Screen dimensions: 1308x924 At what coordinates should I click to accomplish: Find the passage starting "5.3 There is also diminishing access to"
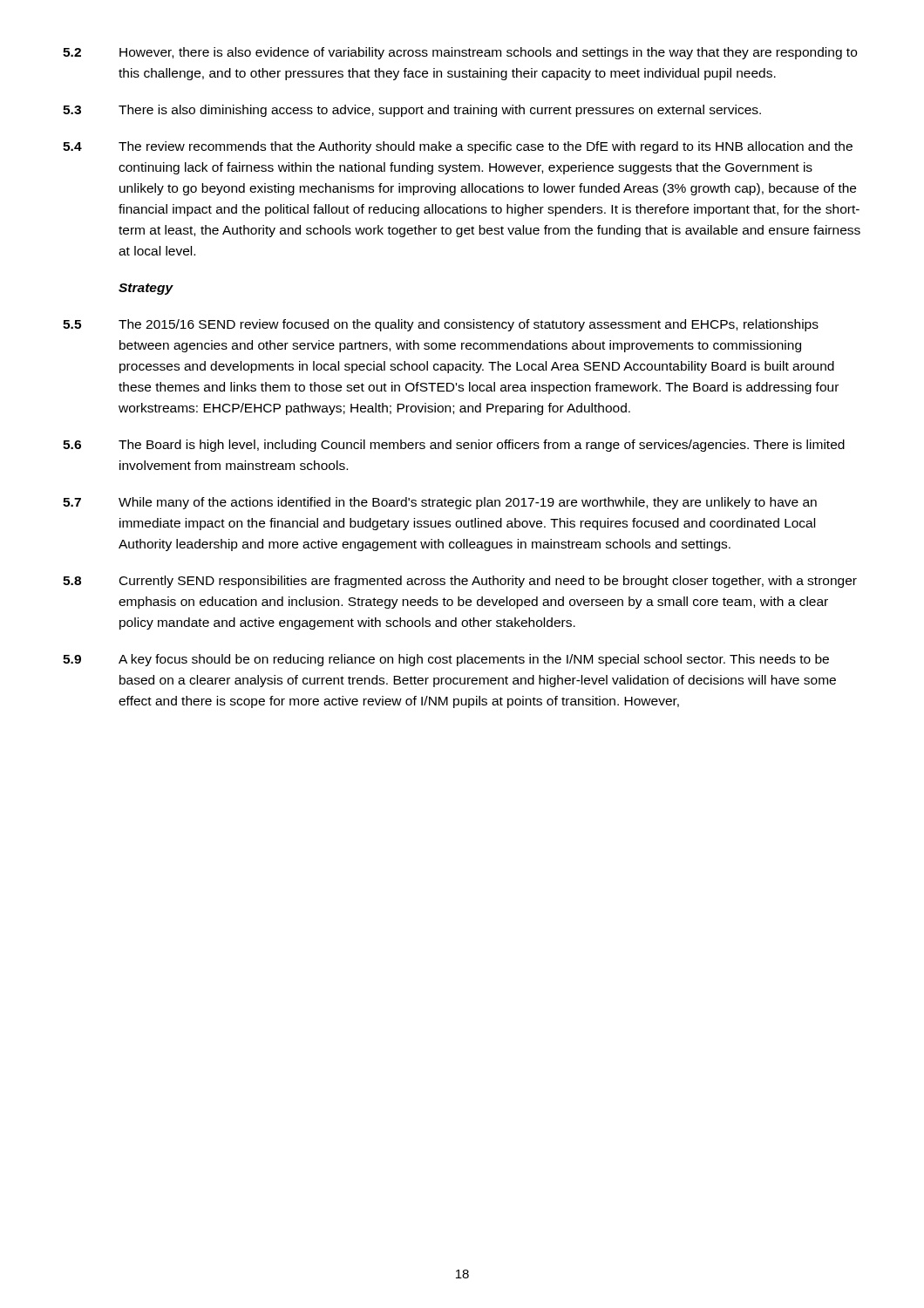[x=462, y=110]
